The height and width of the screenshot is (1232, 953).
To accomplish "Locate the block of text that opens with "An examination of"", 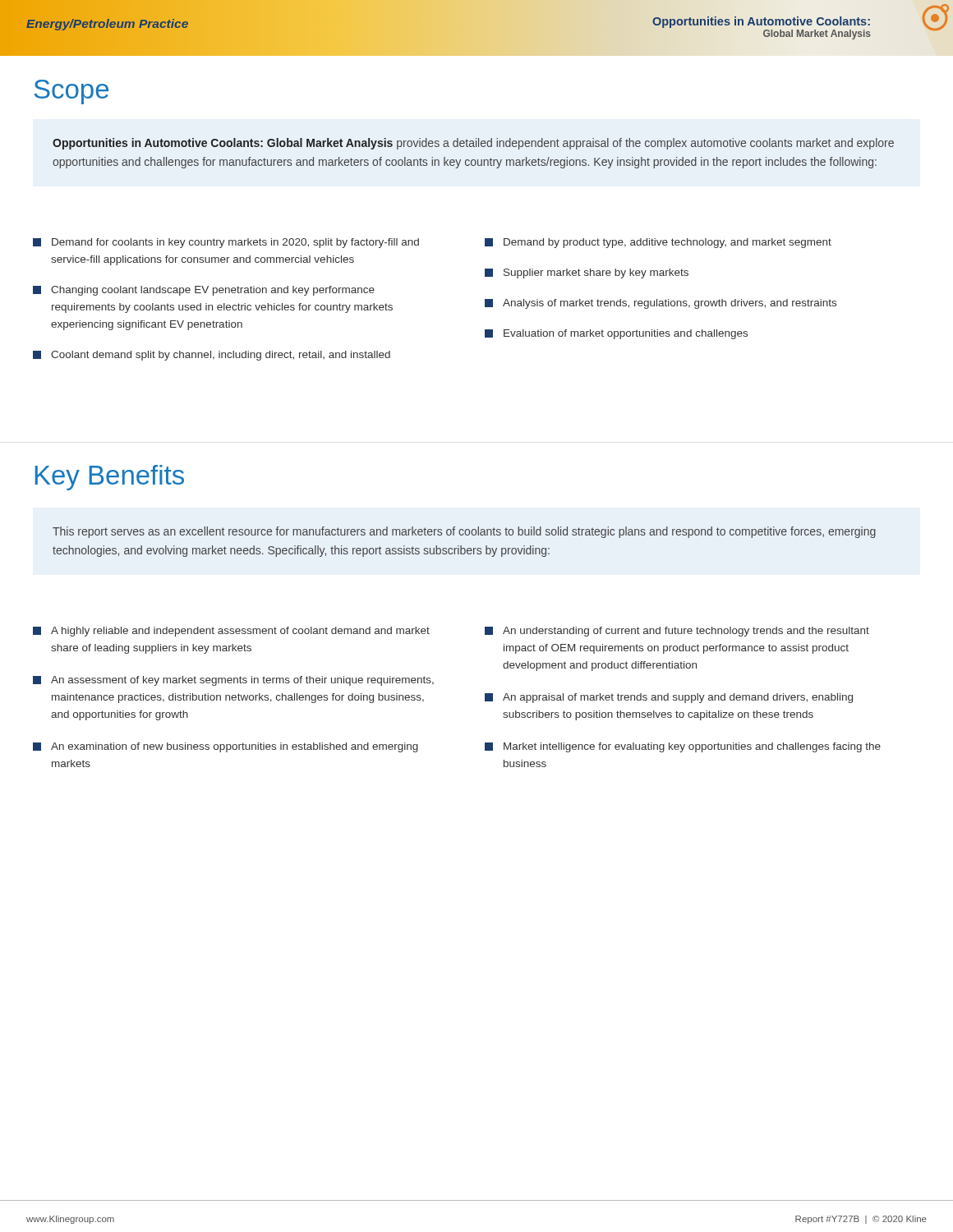I will (x=234, y=755).
